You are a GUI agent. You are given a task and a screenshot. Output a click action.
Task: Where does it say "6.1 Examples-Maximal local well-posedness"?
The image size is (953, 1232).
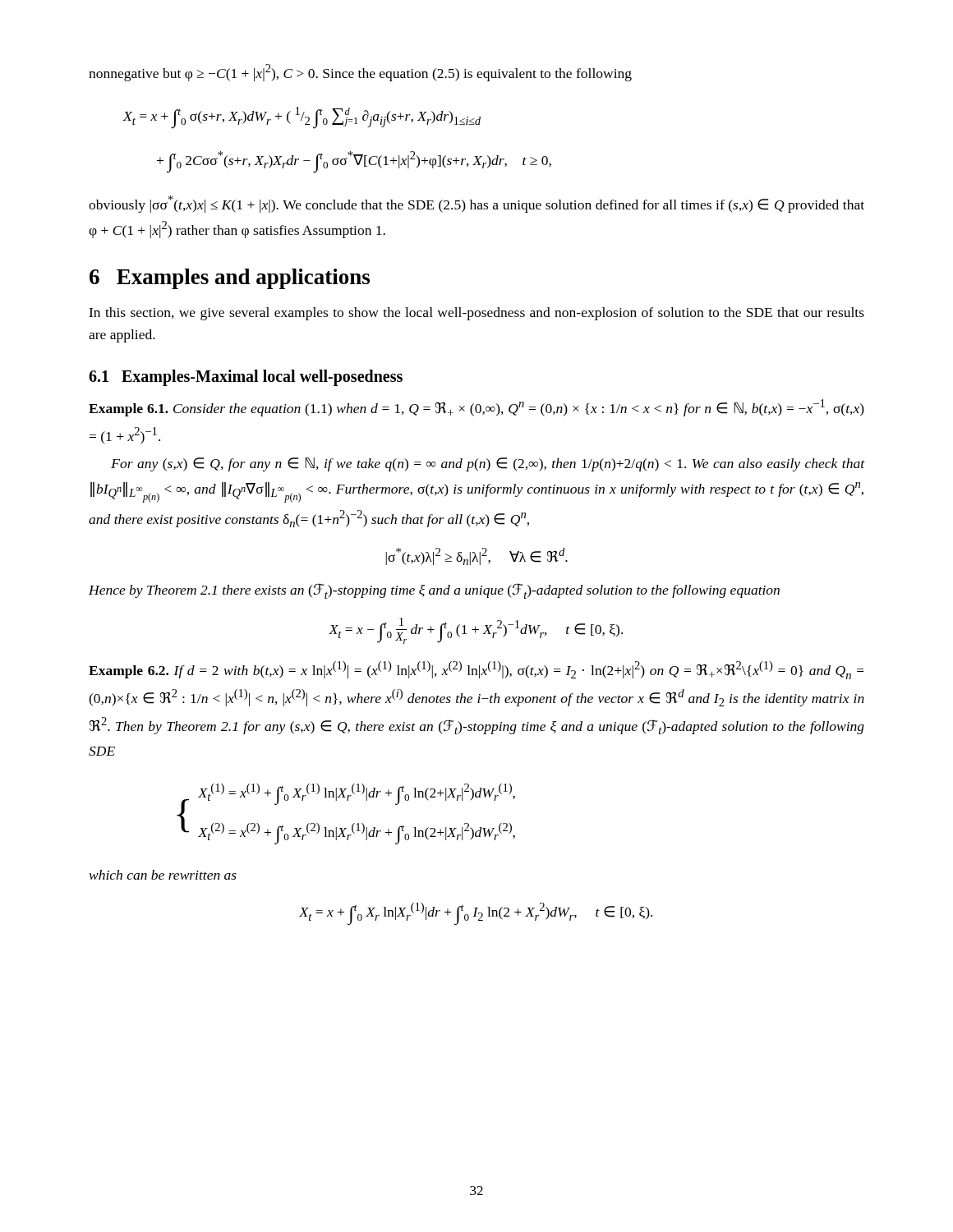(x=246, y=376)
